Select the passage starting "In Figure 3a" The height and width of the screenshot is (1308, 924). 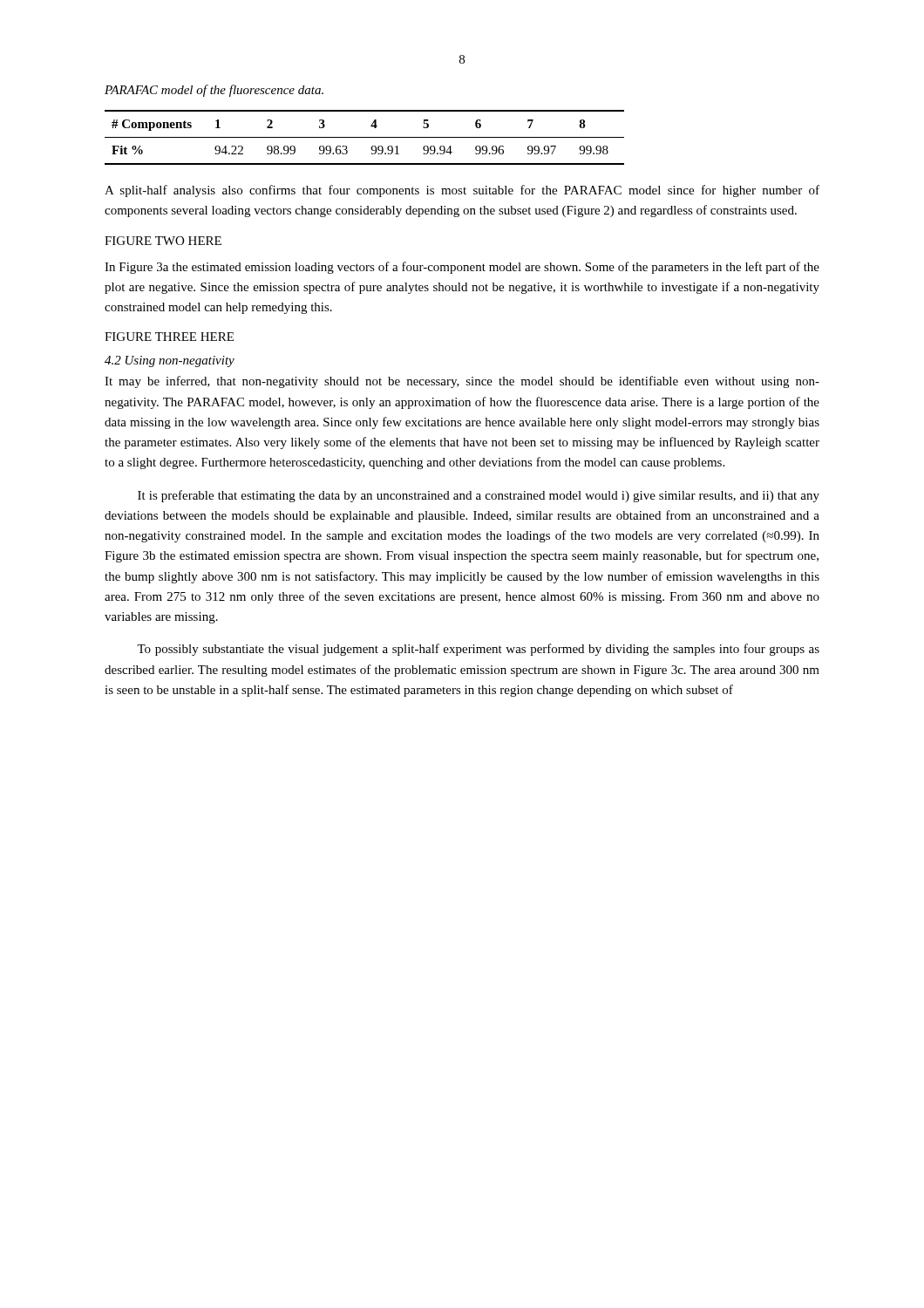(462, 287)
